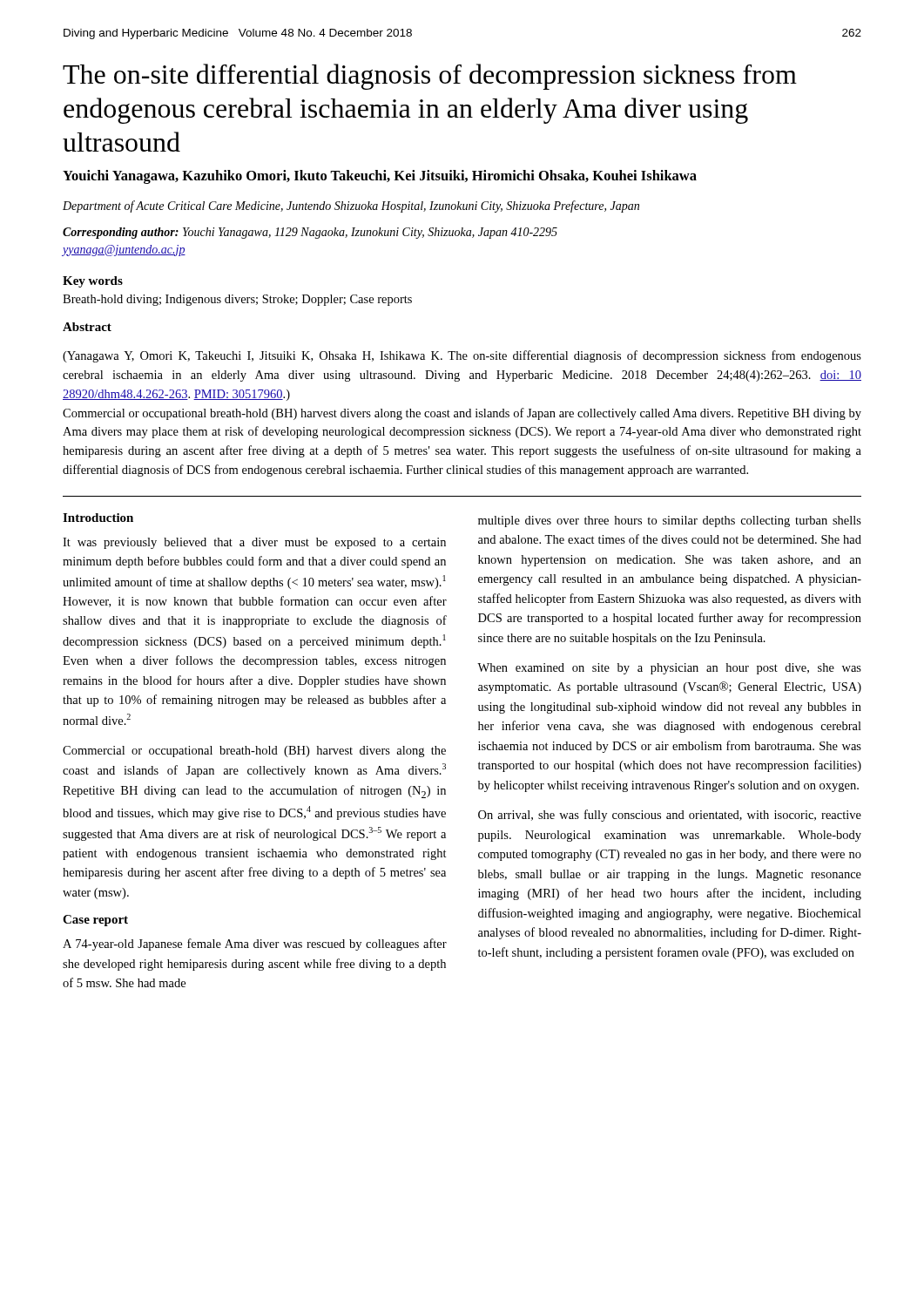Locate the text block starting "Case report"
This screenshot has width=924, height=1307.
coord(95,919)
